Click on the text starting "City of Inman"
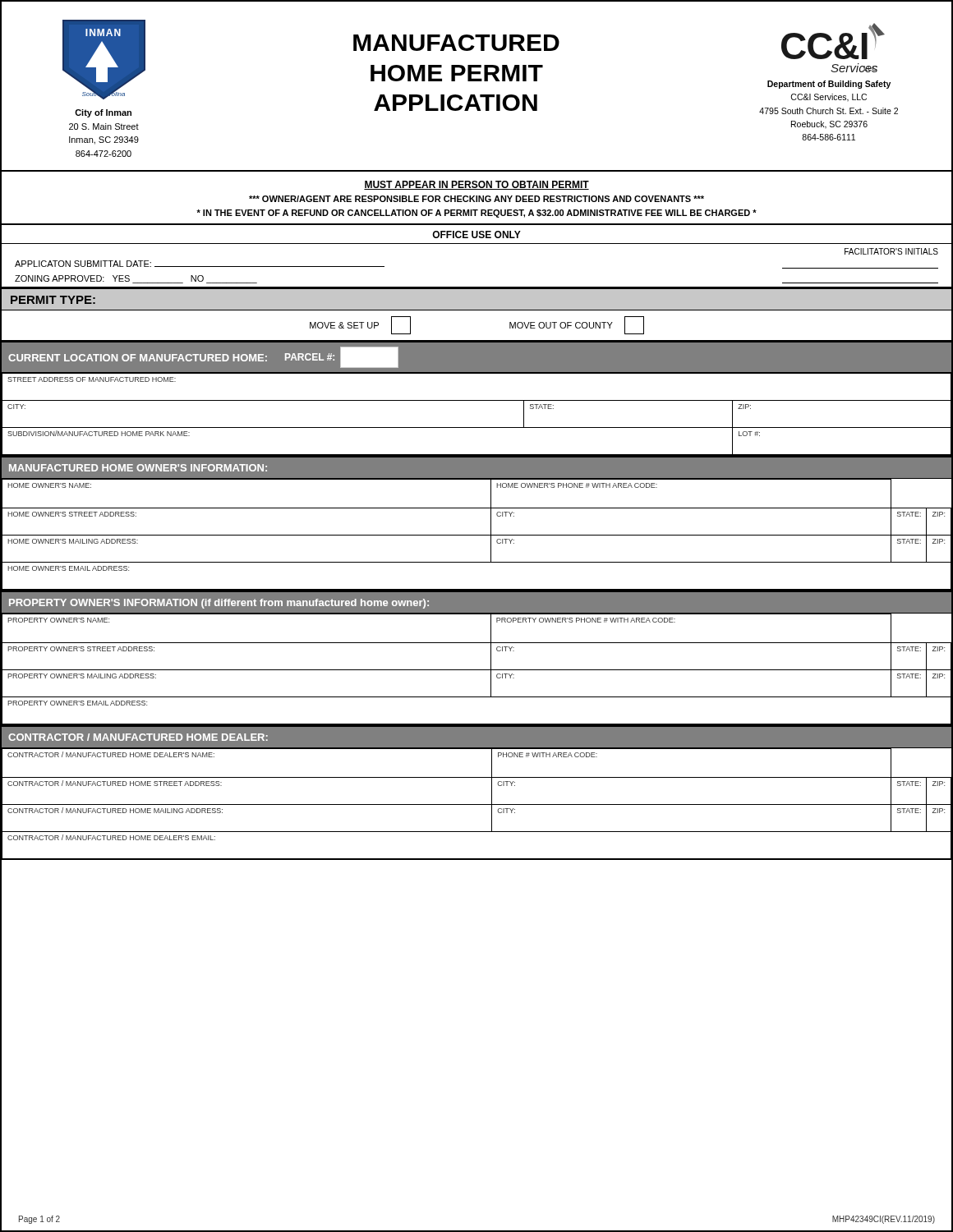Viewport: 953px width, 1232px height. 103,133
